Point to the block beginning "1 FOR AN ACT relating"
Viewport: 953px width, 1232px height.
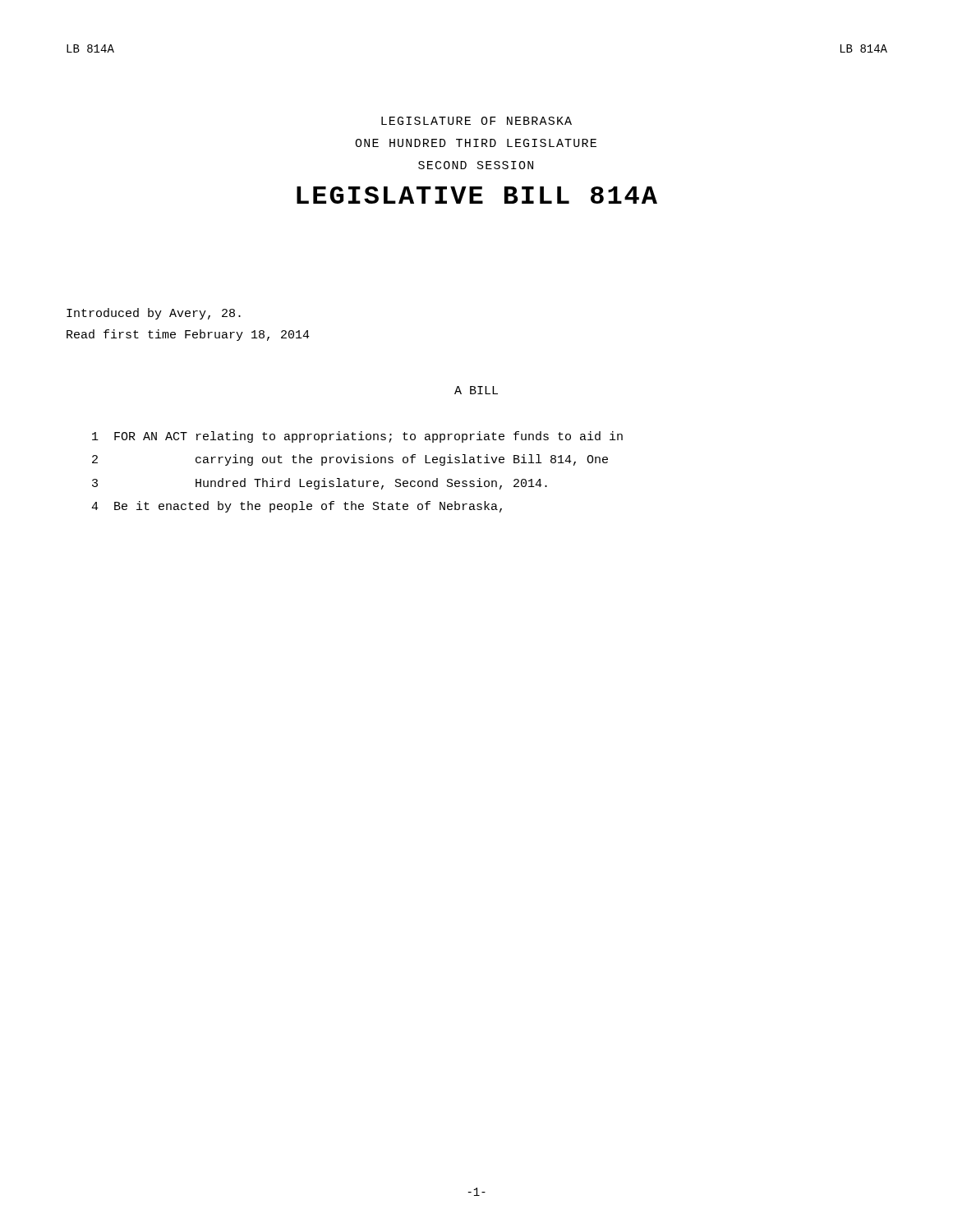coord(476,473)
